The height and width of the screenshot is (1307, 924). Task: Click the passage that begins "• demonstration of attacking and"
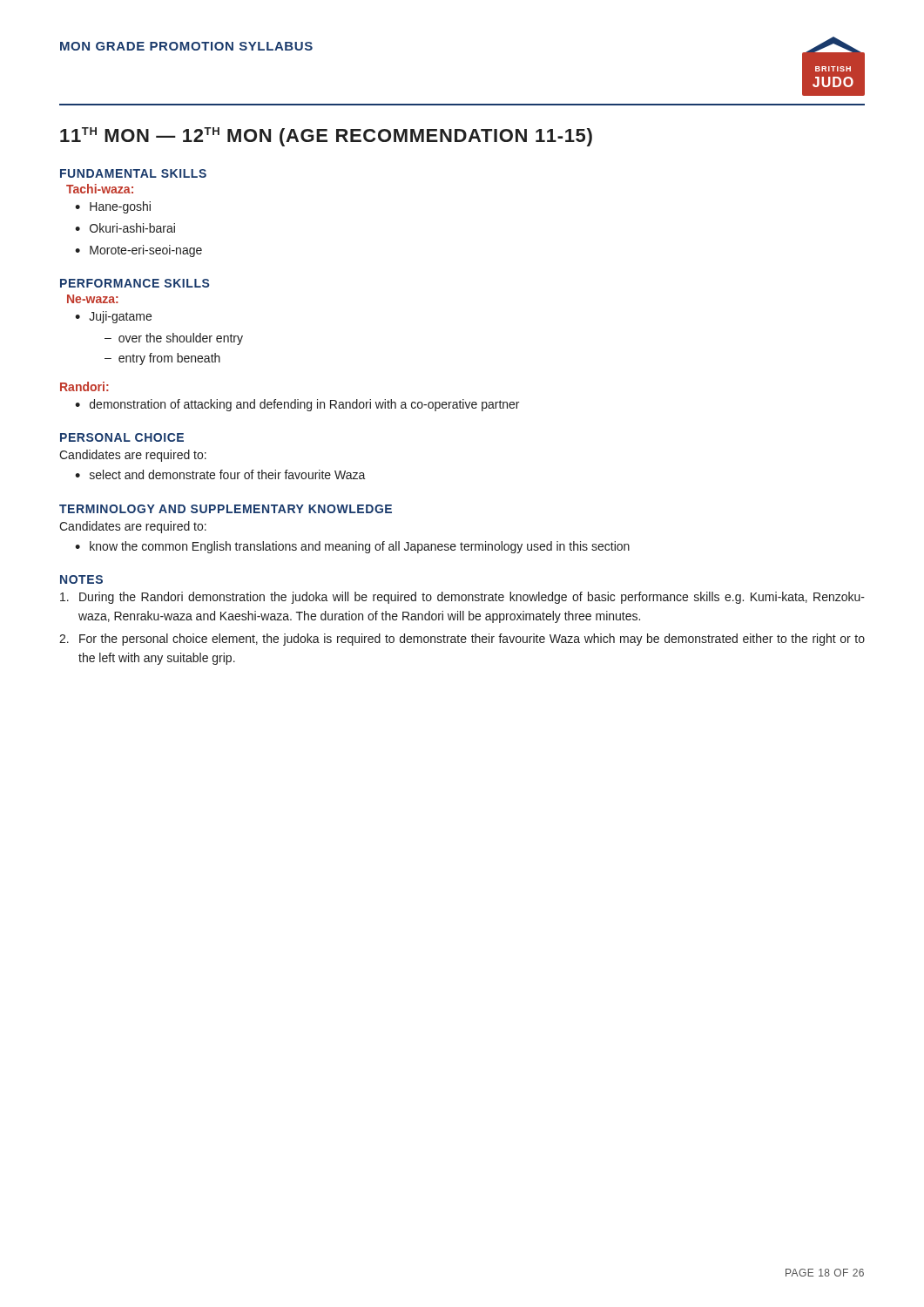pos(297,405)
